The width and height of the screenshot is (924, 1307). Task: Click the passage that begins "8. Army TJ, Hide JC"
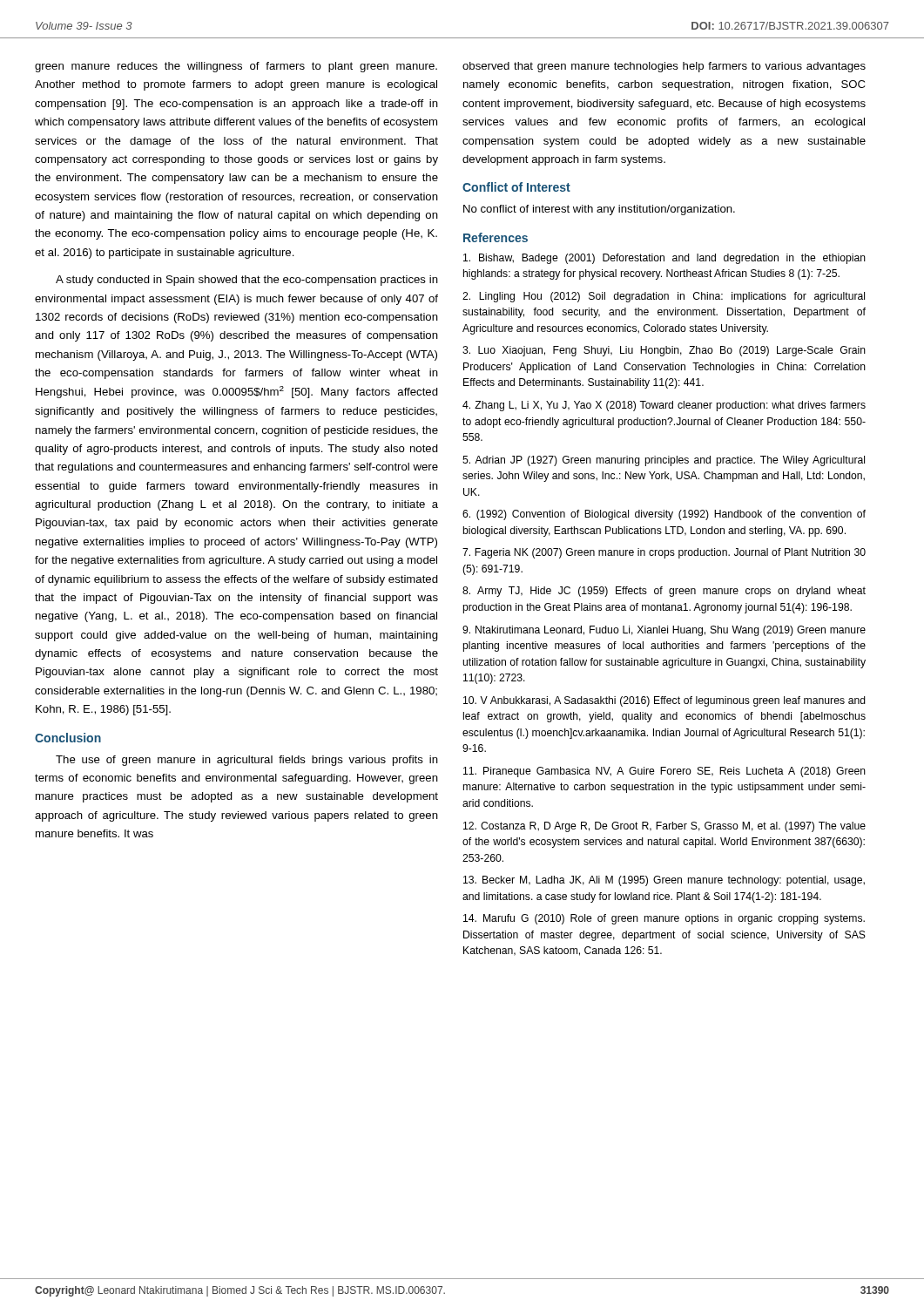click(x=664, y=599)
